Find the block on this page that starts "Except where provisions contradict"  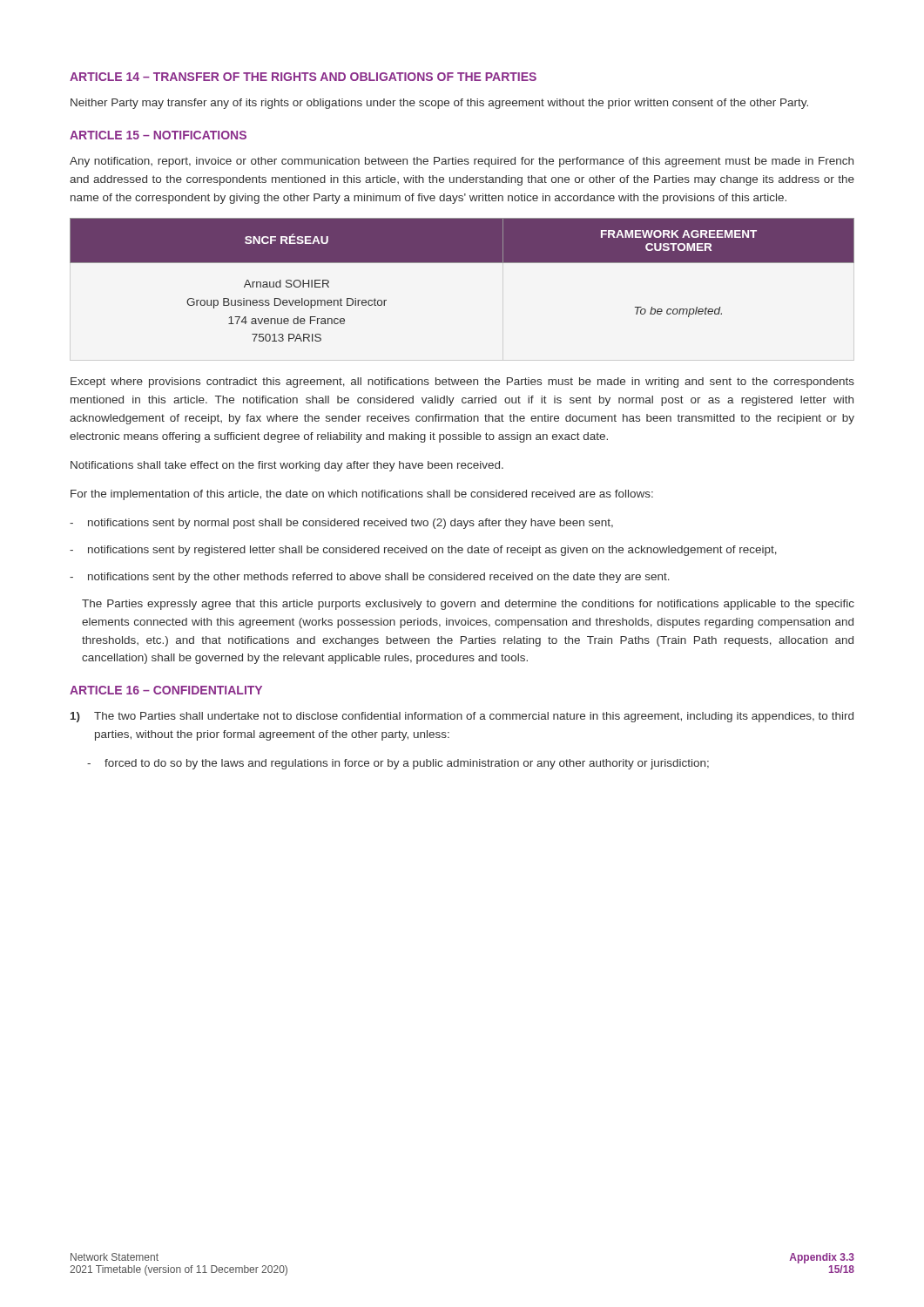coord(462,409)
